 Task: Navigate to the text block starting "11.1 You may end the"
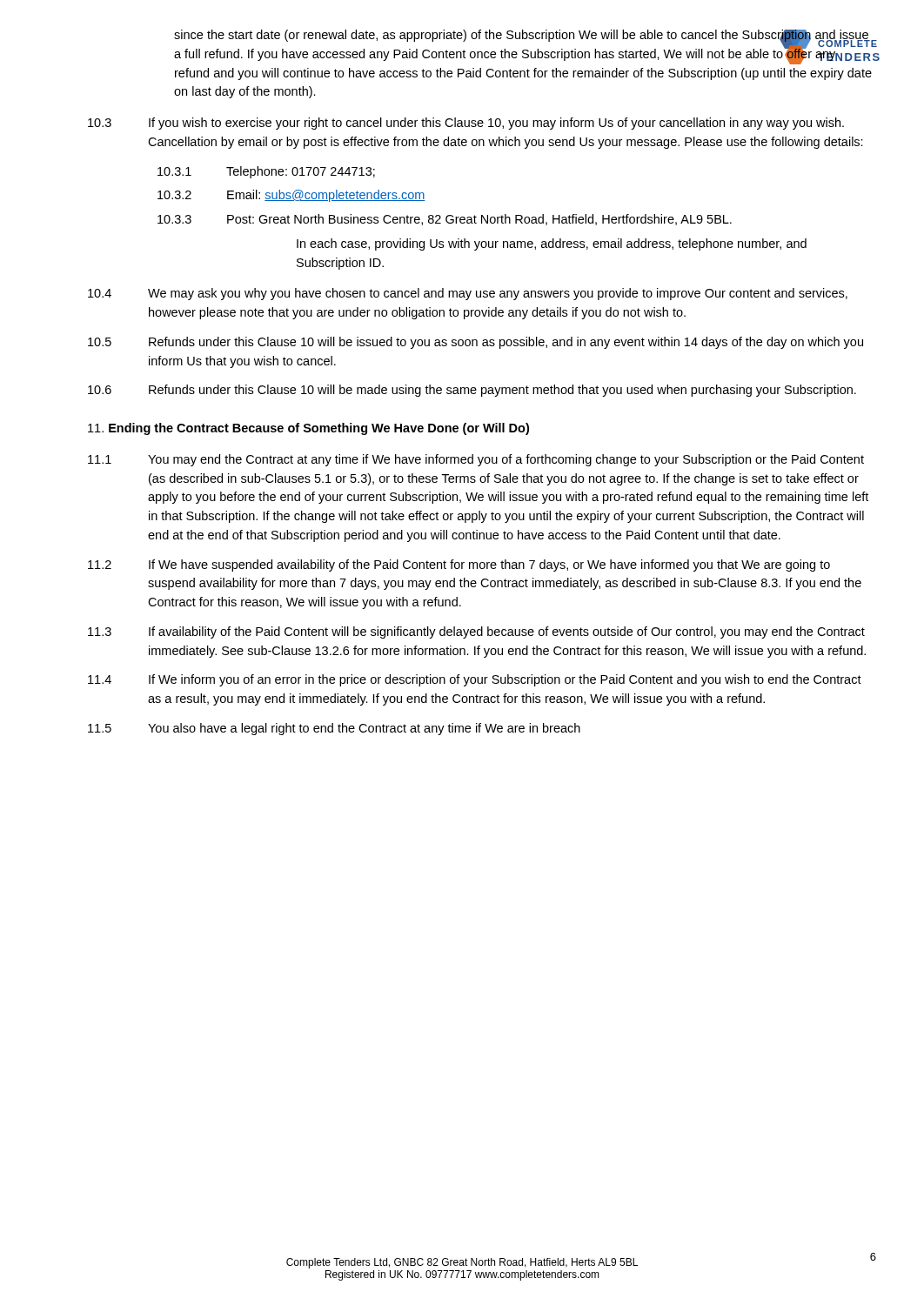pos(479,498)
